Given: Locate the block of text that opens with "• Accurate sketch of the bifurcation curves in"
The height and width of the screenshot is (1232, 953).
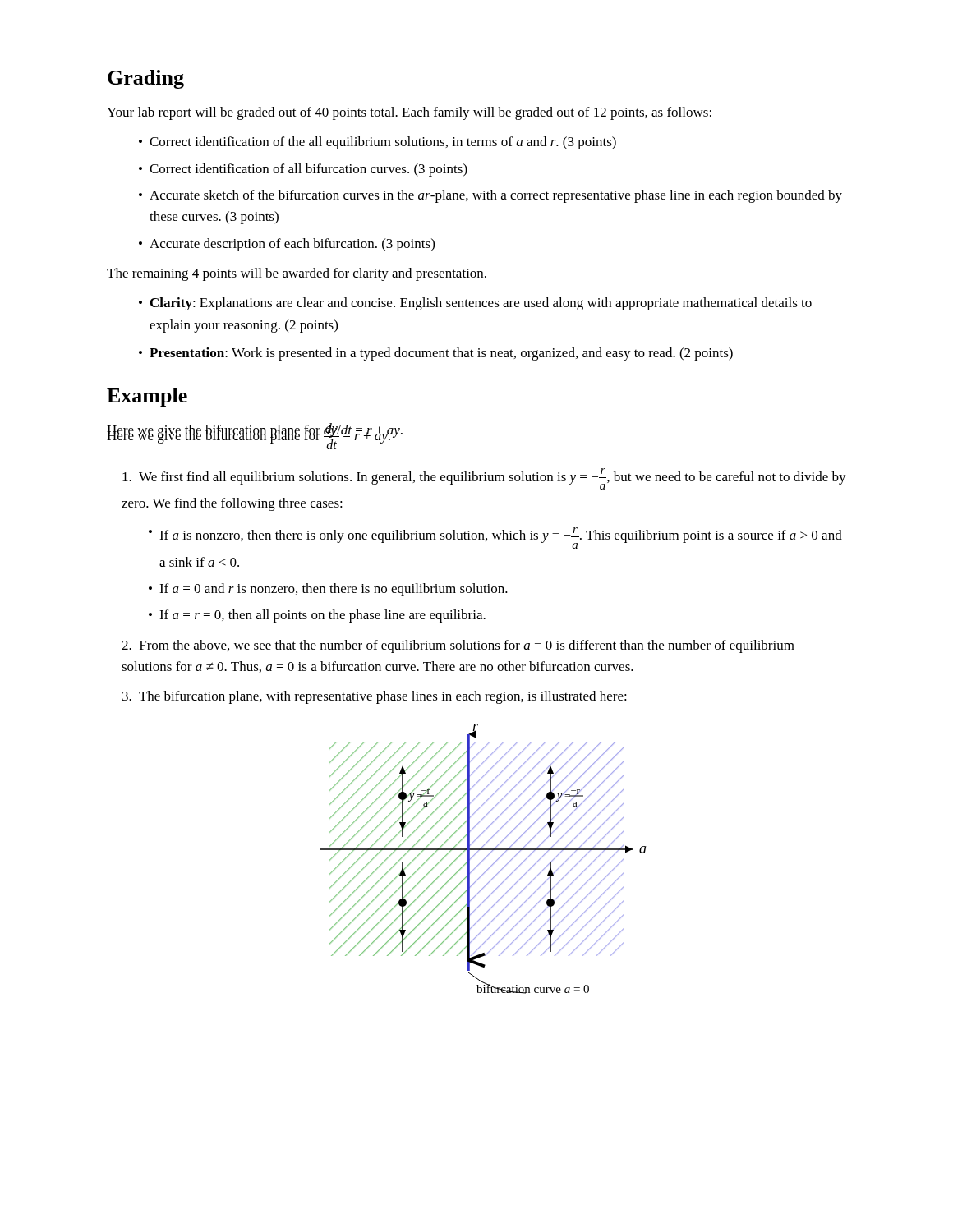Looking at the screenshot, I should [492, 206].
